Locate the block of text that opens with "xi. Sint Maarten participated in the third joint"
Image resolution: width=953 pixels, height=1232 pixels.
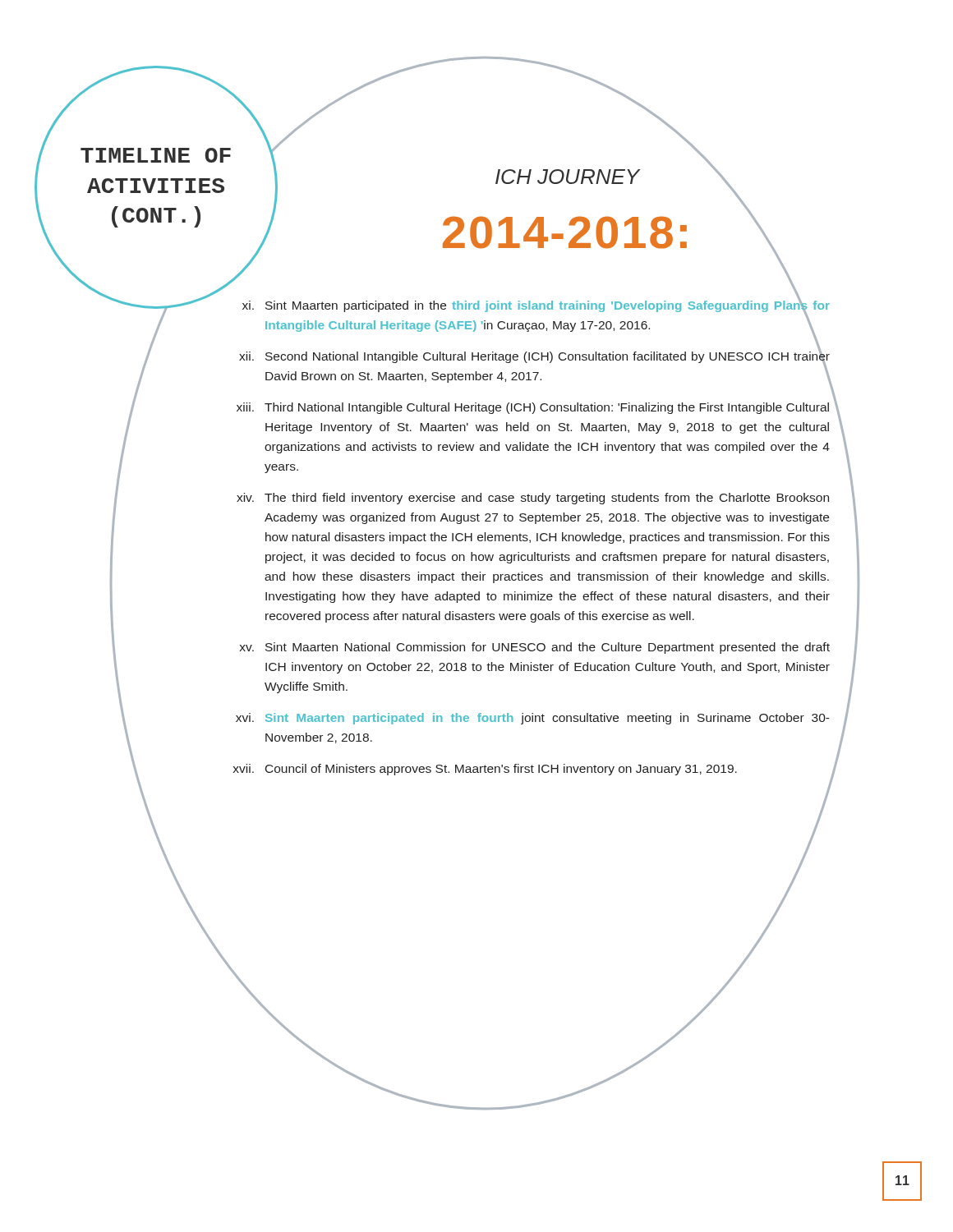pyautogui.click(x=518, y=315)
